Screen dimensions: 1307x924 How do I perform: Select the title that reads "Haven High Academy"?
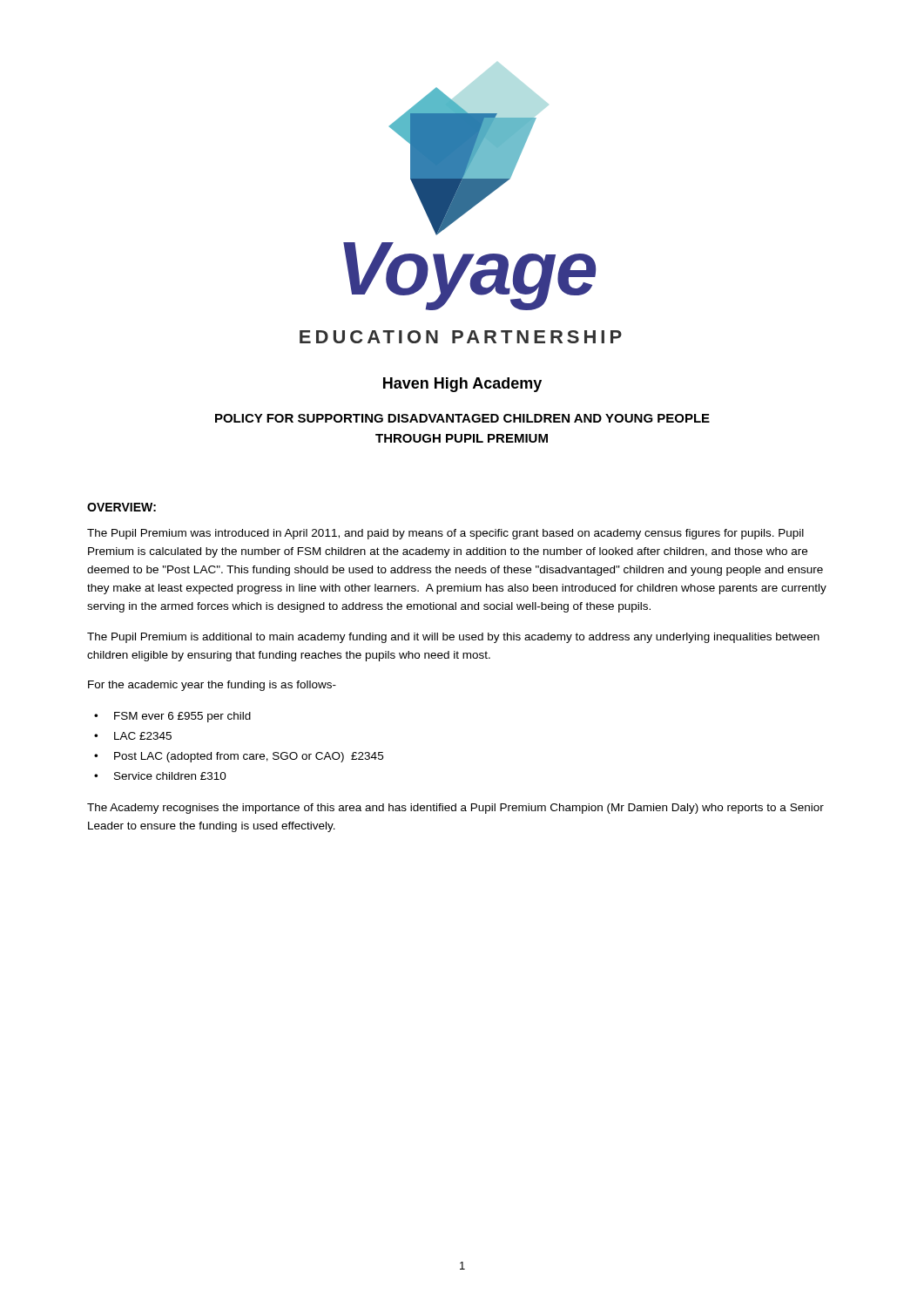tap(462, 383)
